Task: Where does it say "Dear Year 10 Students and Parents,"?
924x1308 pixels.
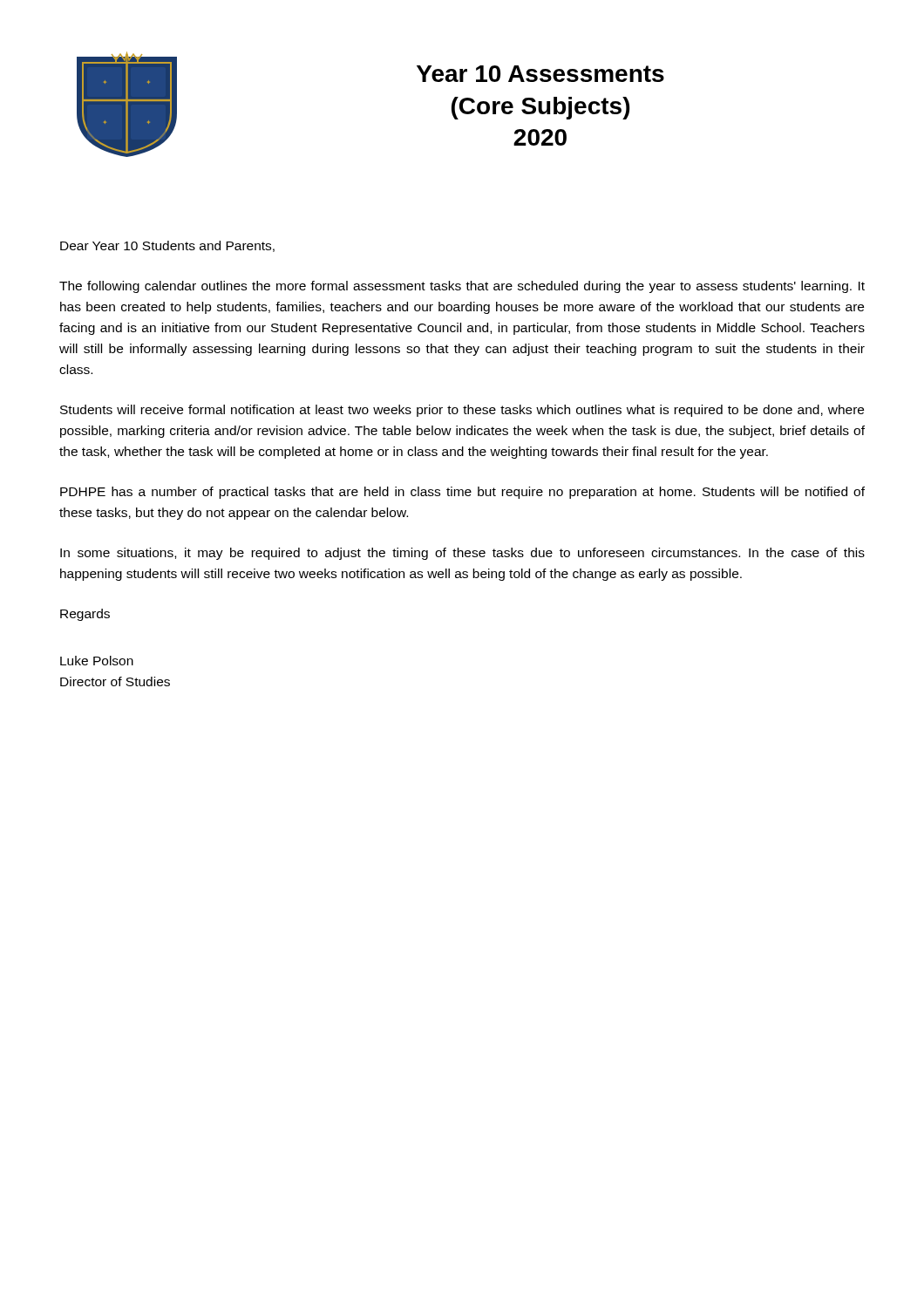Action: tap(167, 245)
